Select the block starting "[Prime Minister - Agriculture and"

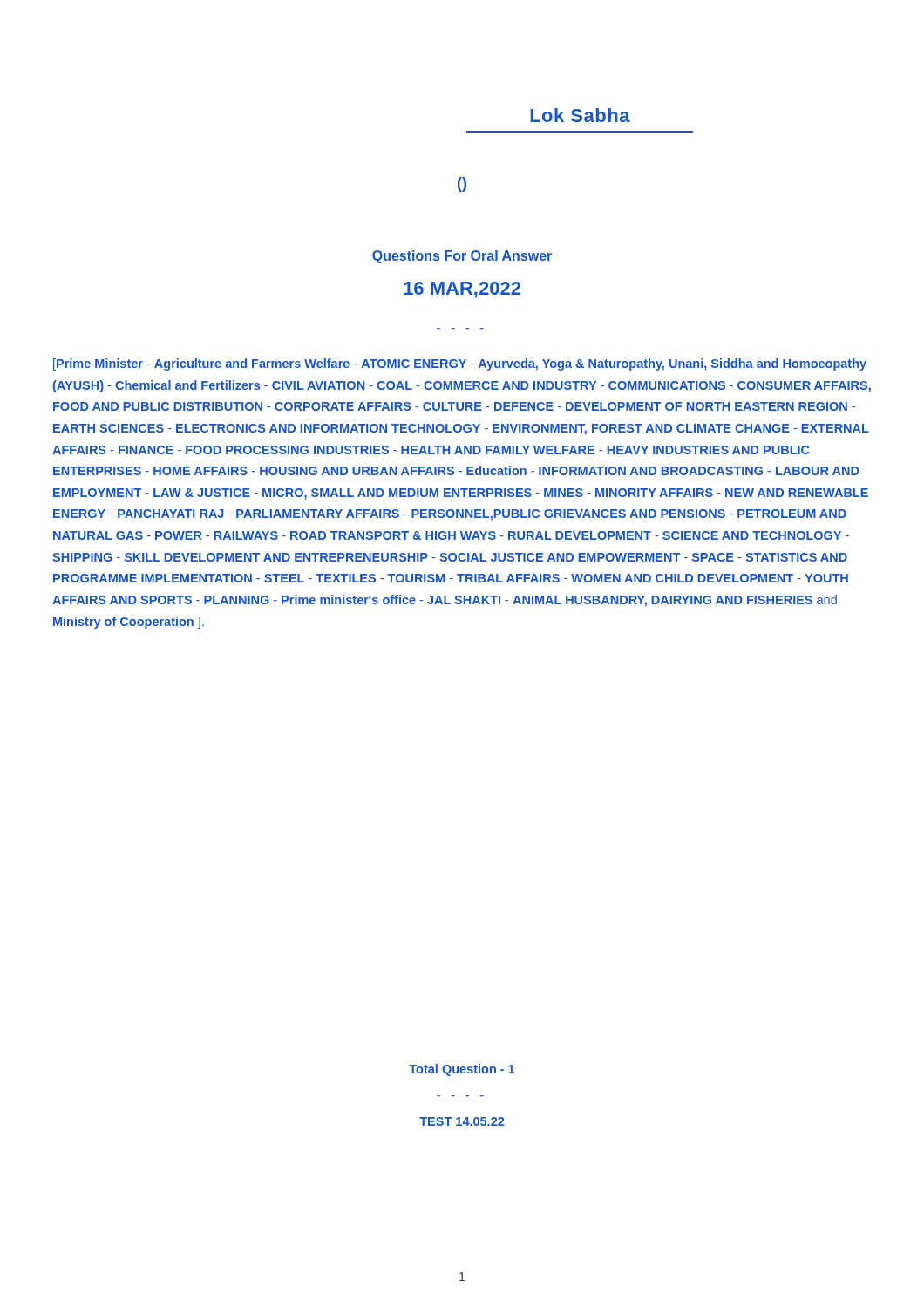(462, 493)
